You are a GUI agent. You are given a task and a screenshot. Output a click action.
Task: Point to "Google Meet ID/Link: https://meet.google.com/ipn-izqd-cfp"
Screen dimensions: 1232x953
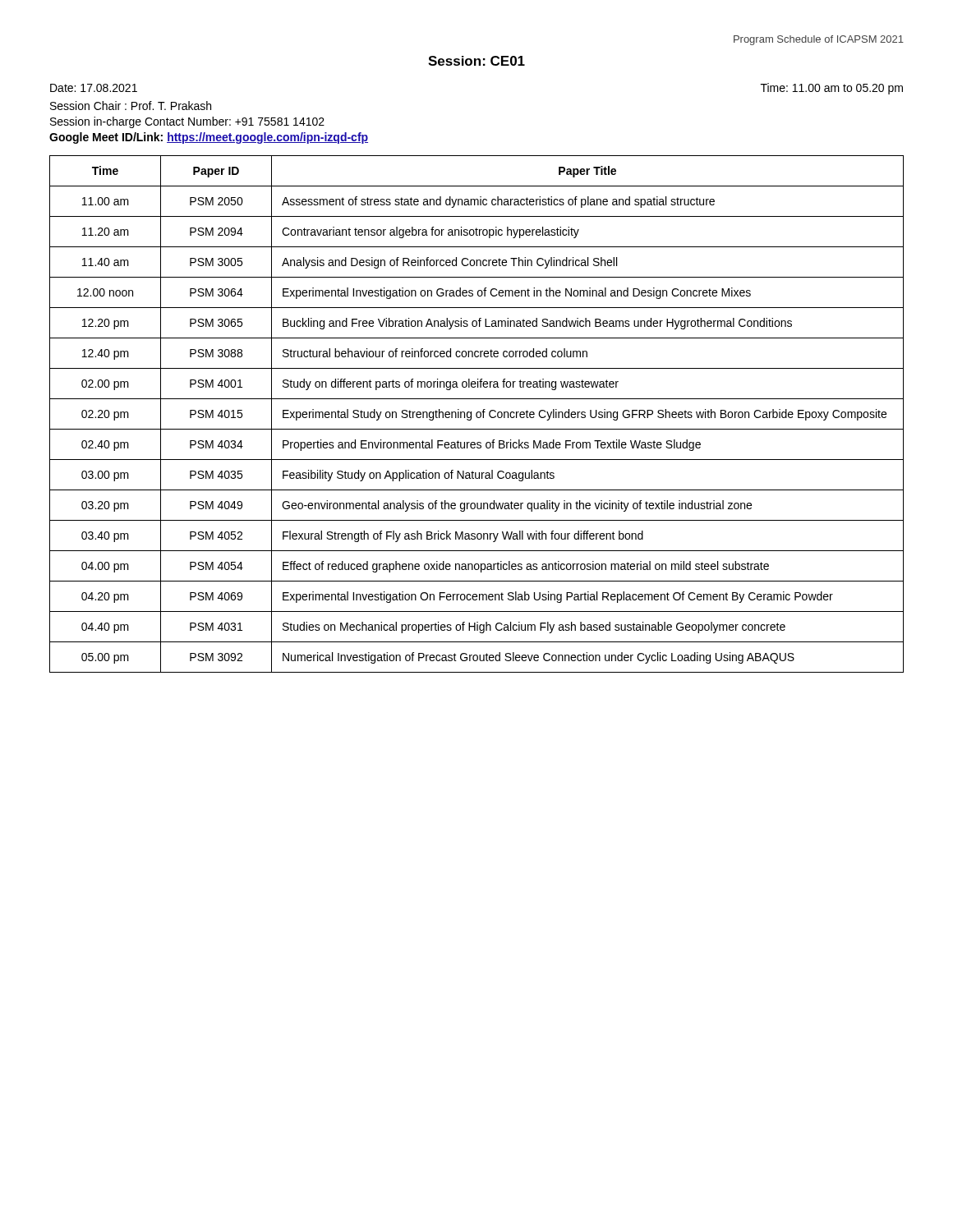(x=209, y=137)
